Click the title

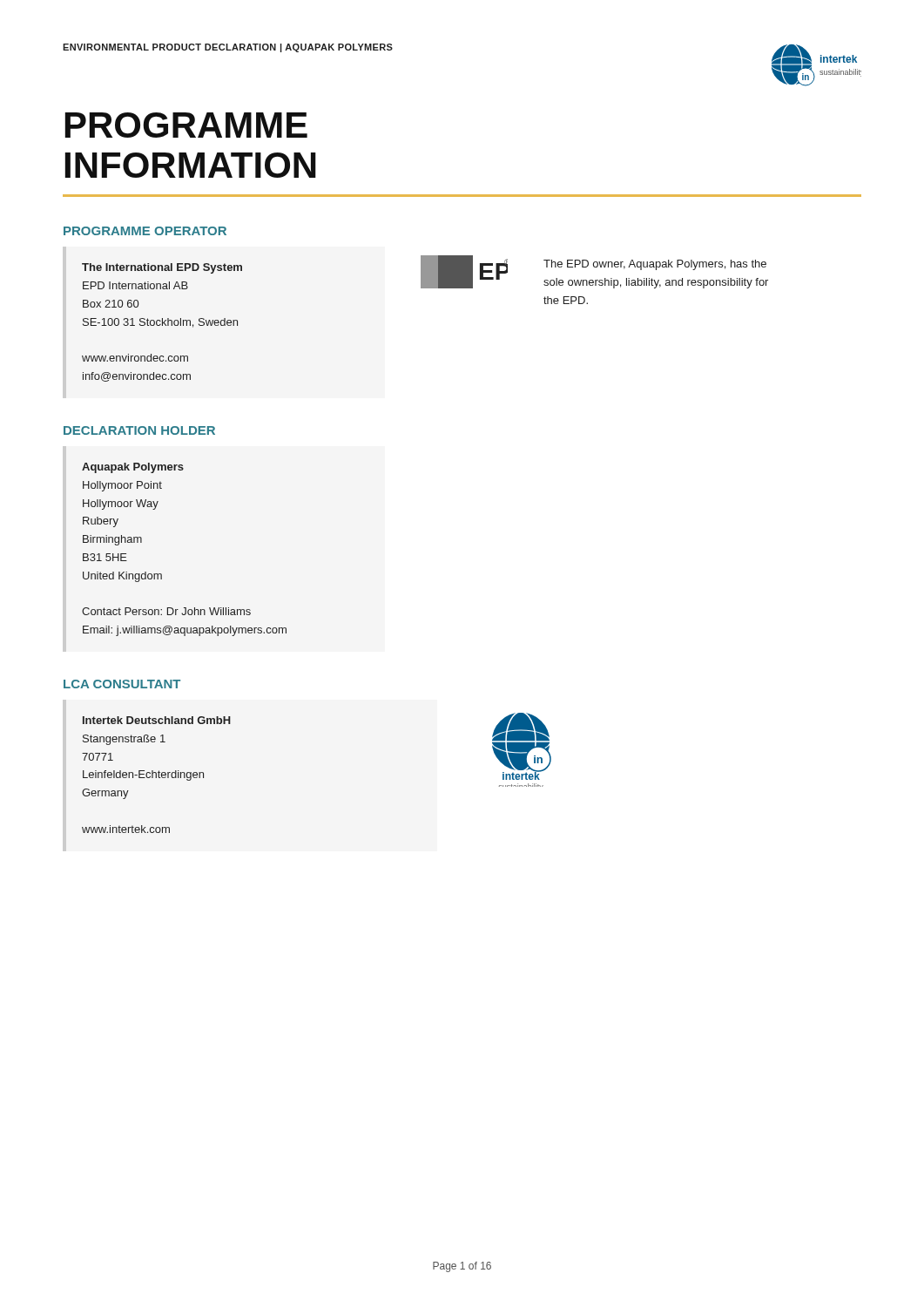coord(462,151)
